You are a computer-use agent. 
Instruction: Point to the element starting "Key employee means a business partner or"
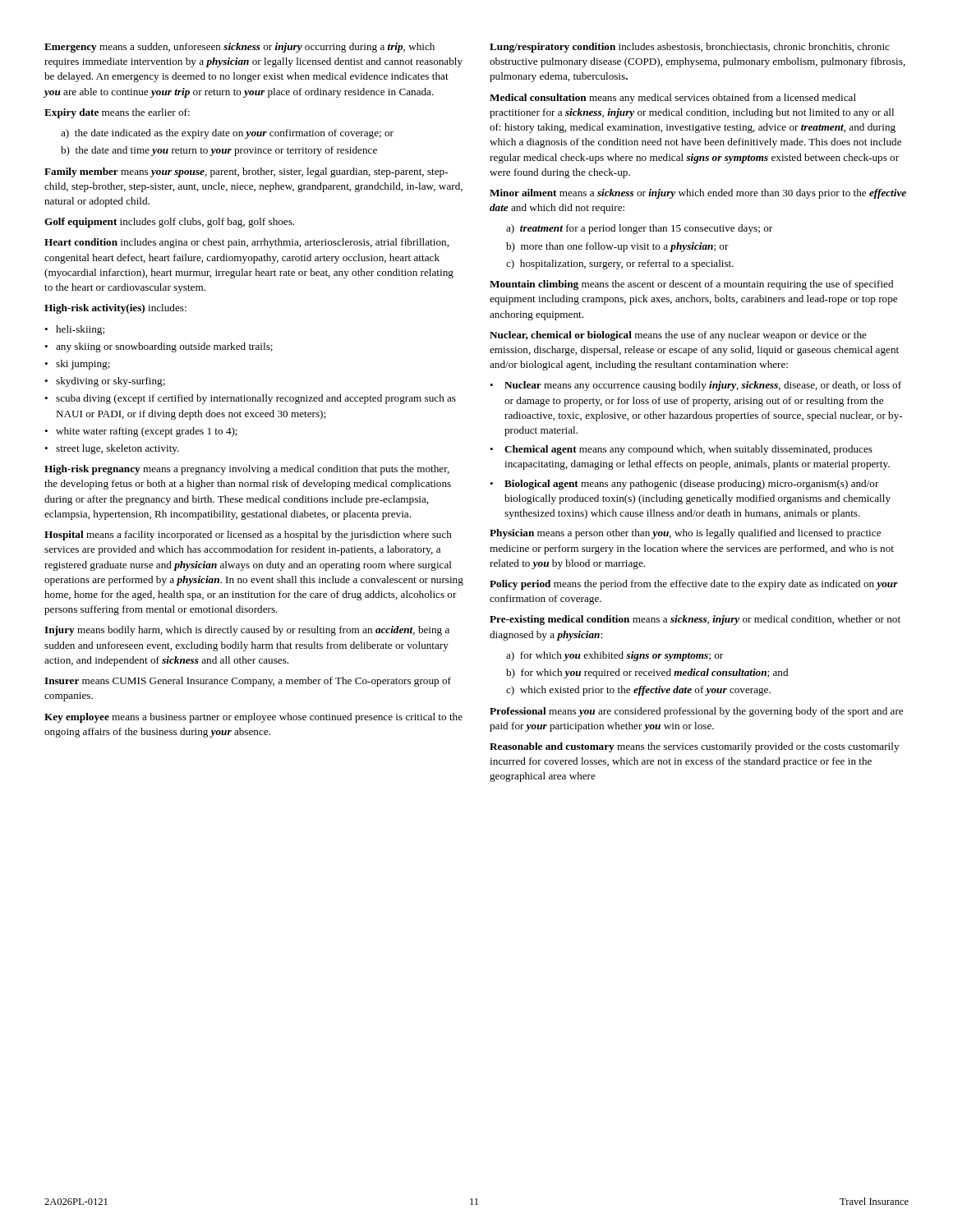254,724
